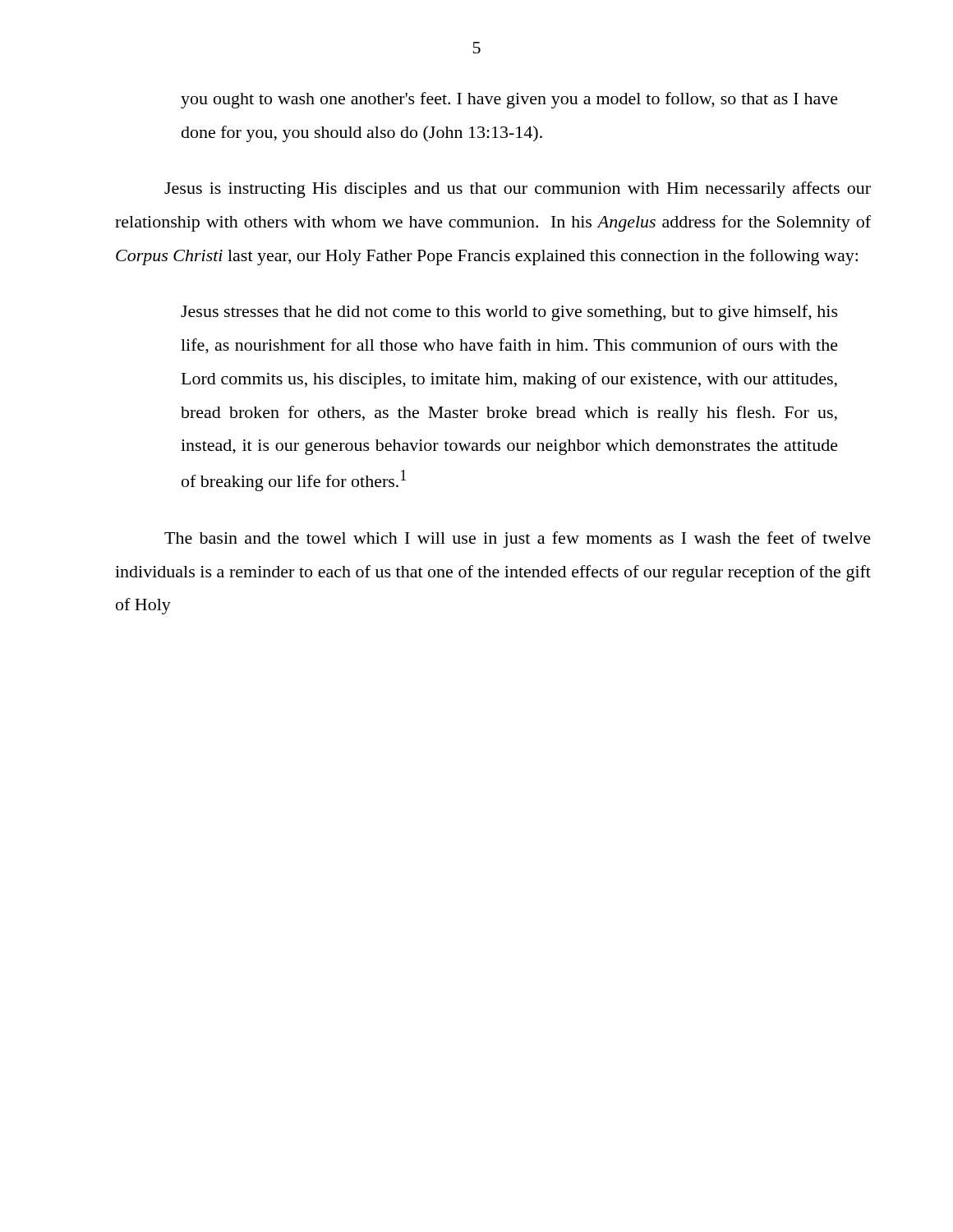The height and width of the screenshot is (1232, 953).
Task: Point to the block beginning "The basin and the towel which I"
Action: pyautogui.click(x=493, y=572)
